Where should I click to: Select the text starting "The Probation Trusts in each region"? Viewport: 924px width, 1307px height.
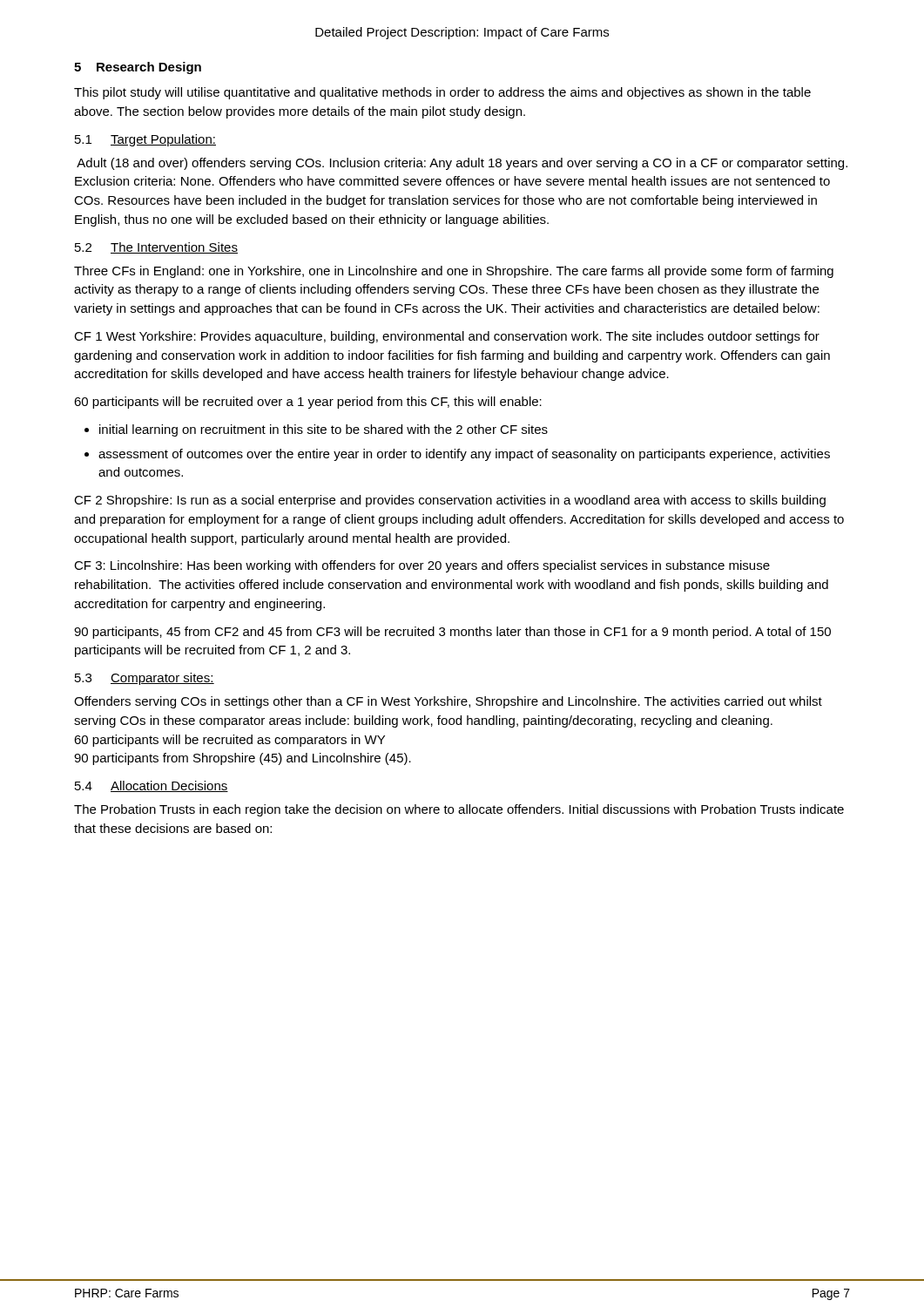point(459,819)
